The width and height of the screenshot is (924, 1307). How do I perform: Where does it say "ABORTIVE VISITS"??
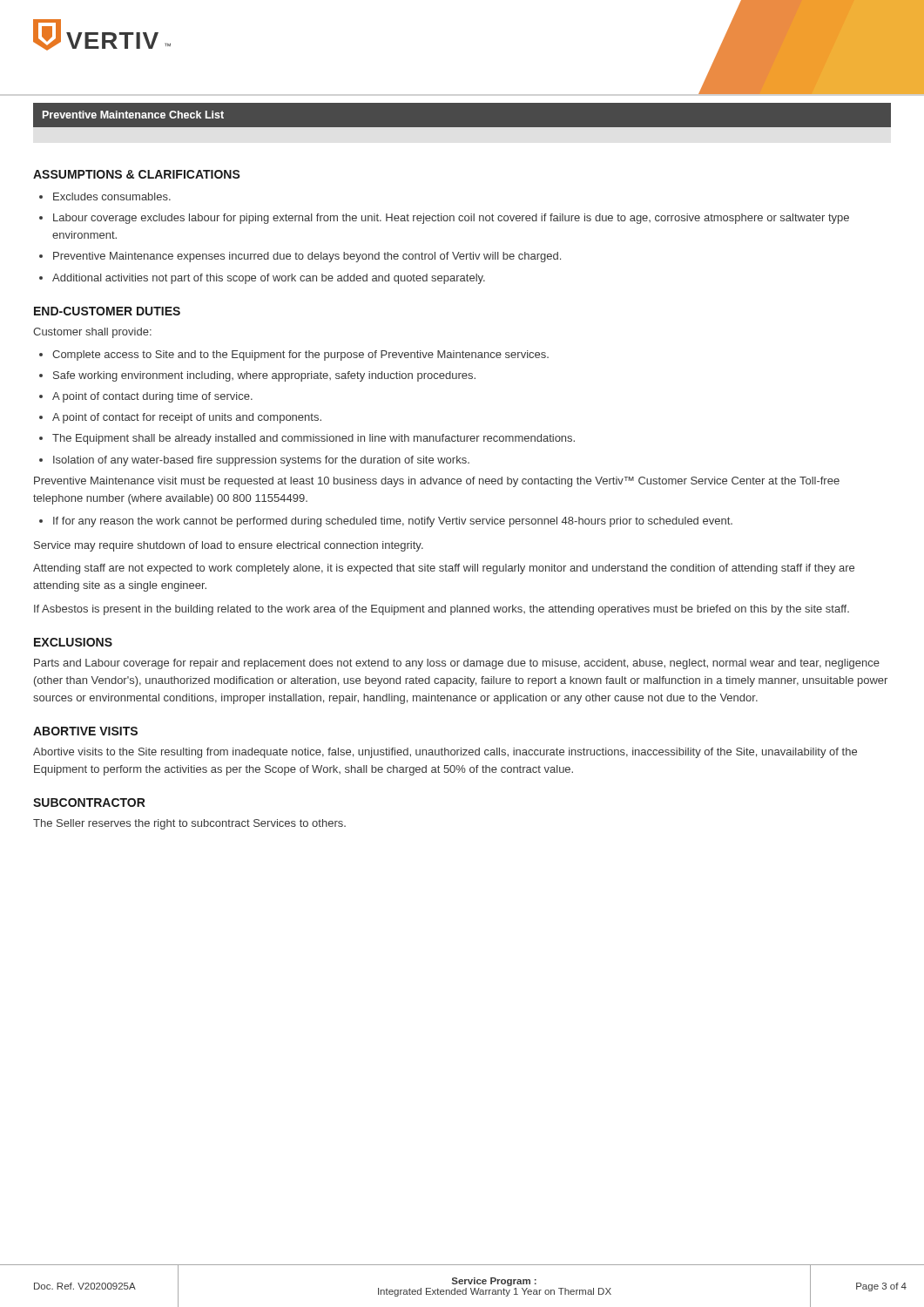[x=86, y=731]
